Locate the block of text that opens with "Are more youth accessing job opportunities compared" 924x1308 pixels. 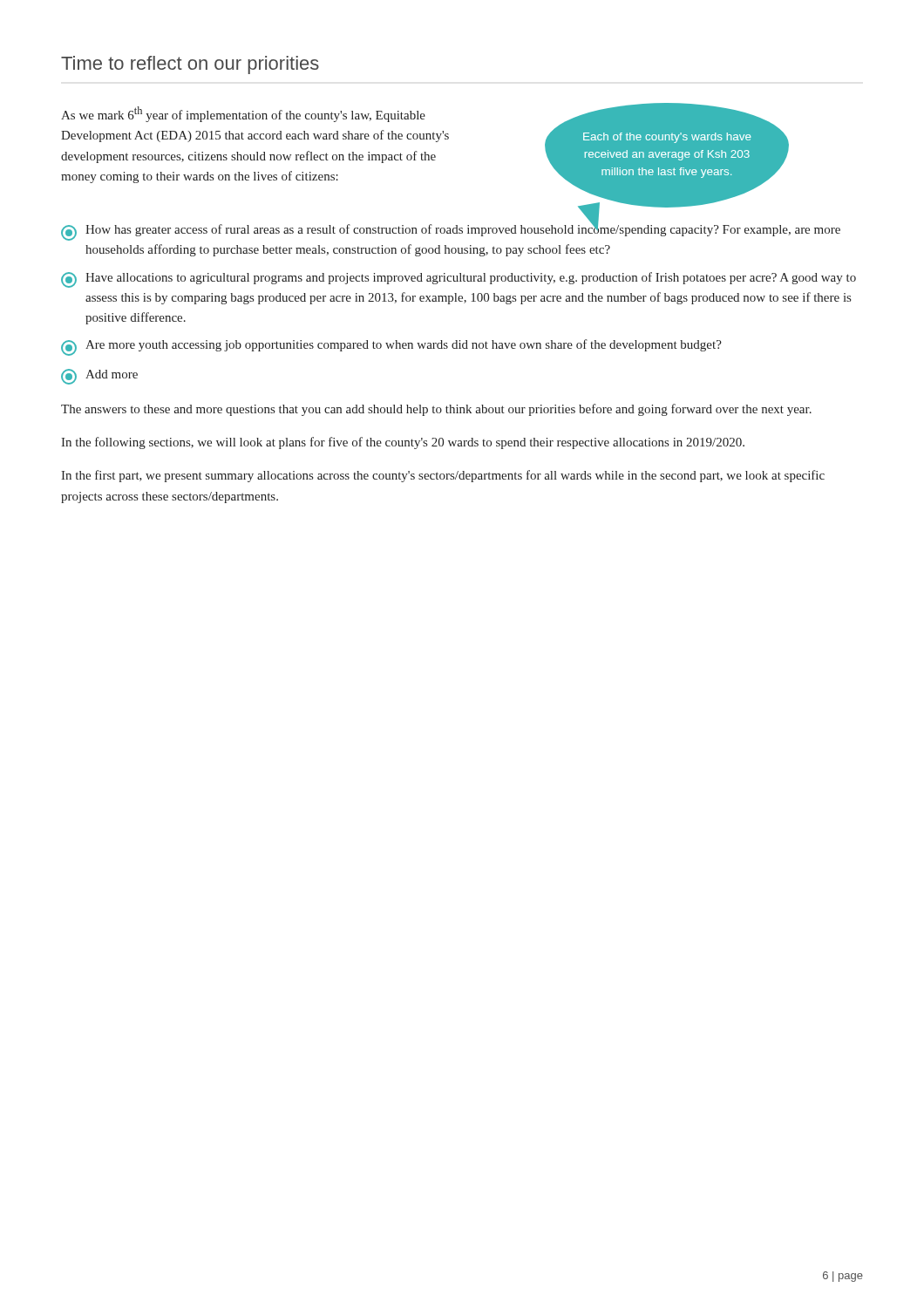[462, 346]
